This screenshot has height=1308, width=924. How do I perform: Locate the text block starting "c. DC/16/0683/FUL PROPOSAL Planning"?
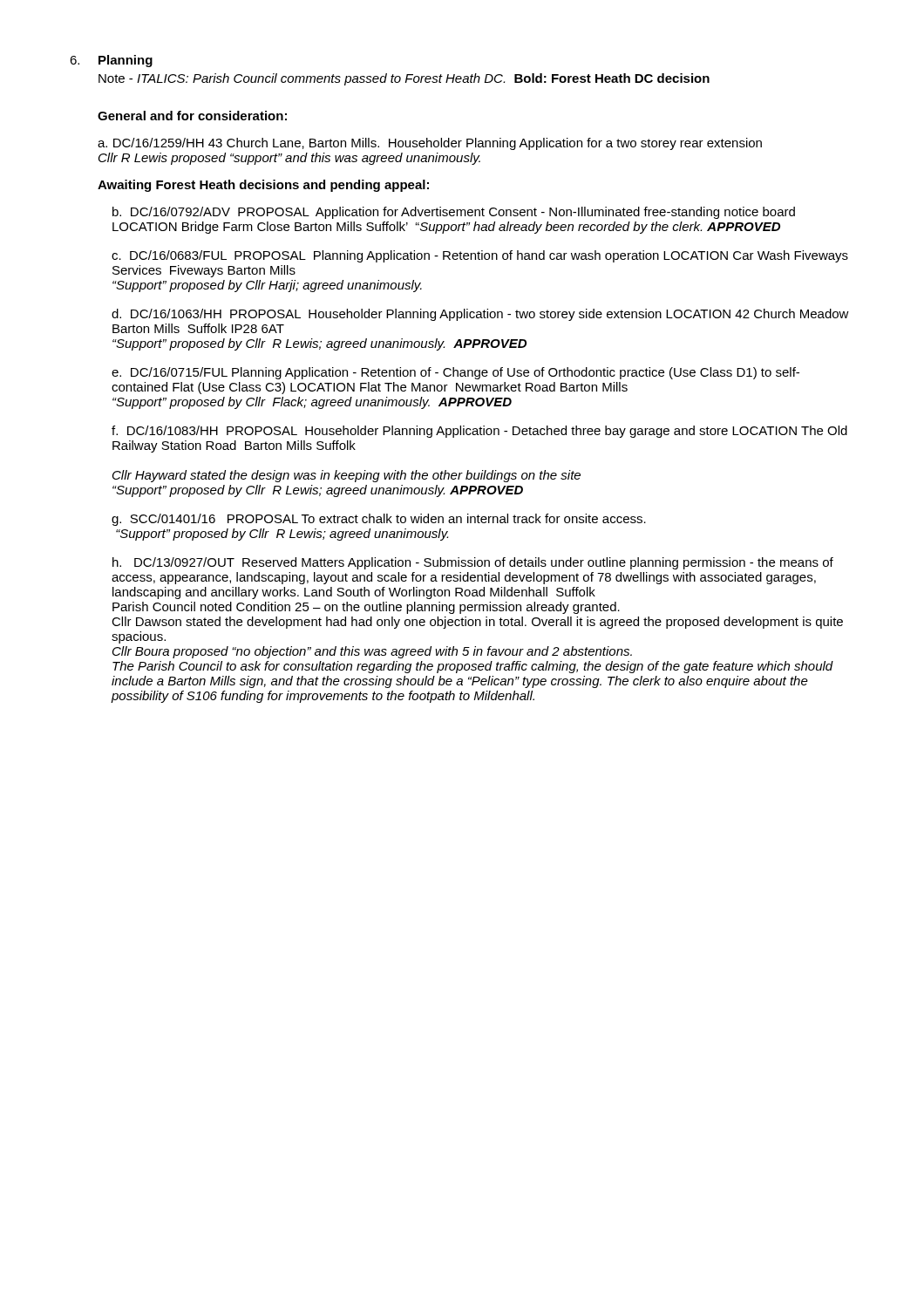click(483, 270)
